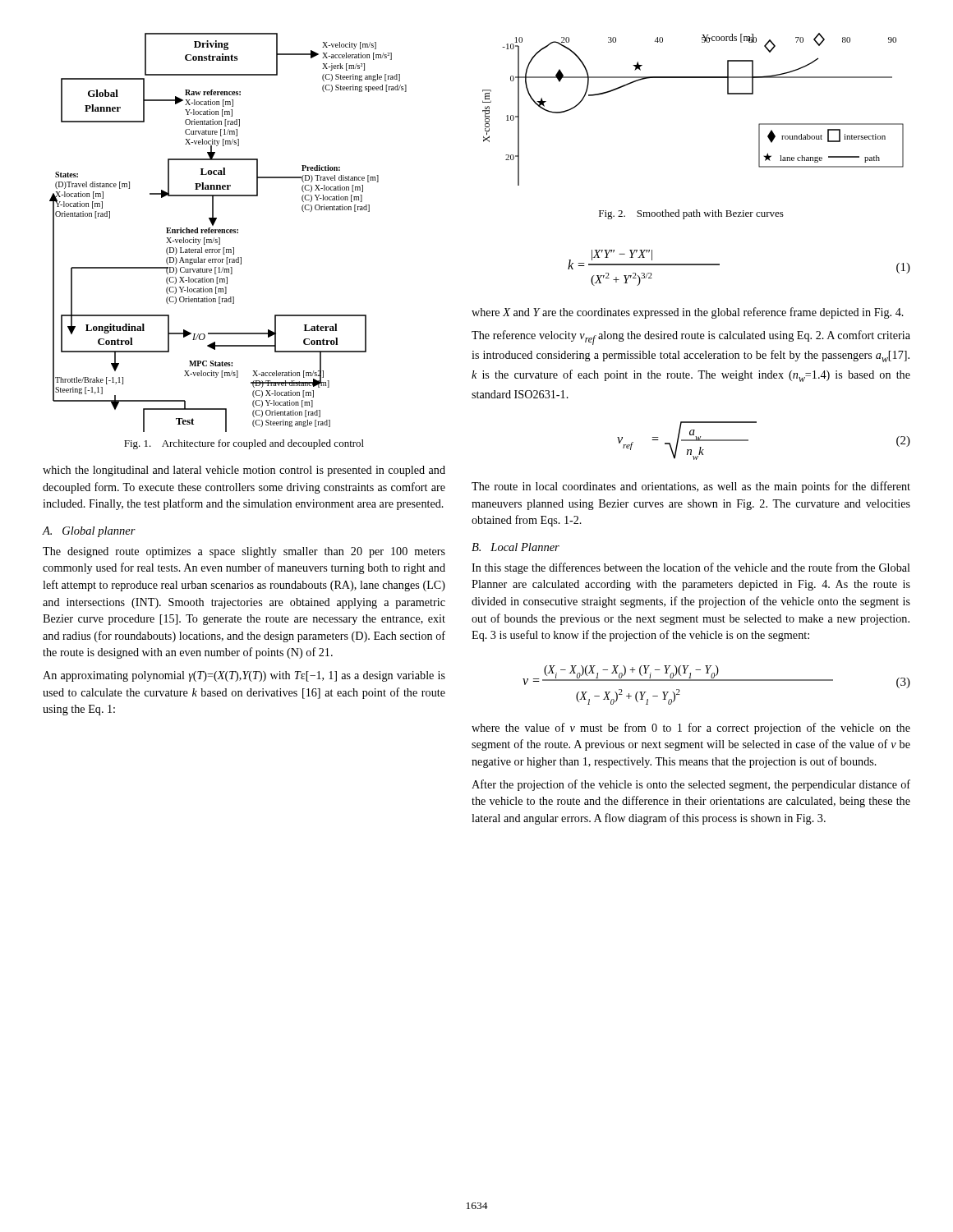The width and height of the screenshot is (953, 1232).
Task: Find the block on this page that starts "where the value of"
Action: (691, 744)
